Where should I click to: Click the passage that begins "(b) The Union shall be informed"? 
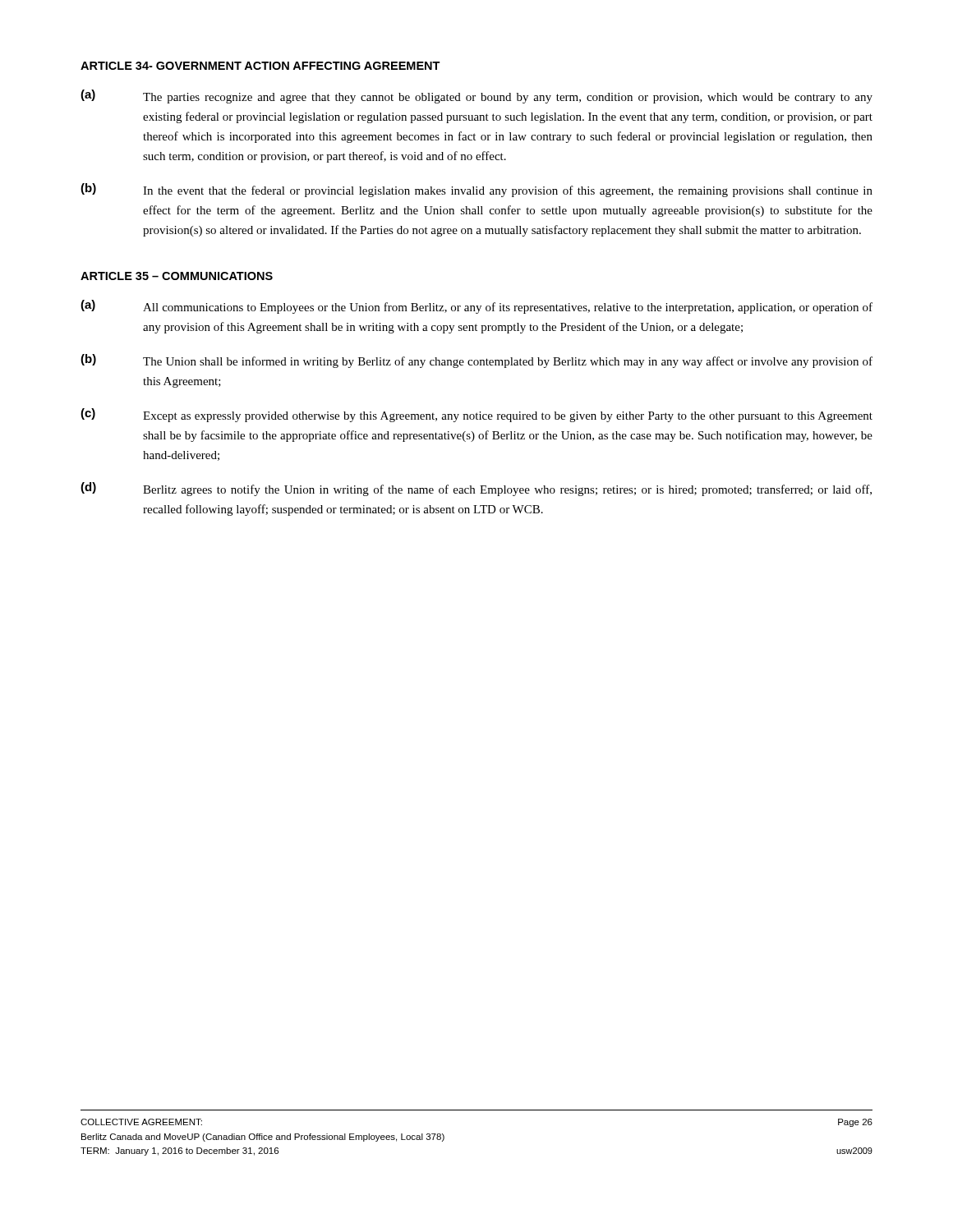point(476,371)
